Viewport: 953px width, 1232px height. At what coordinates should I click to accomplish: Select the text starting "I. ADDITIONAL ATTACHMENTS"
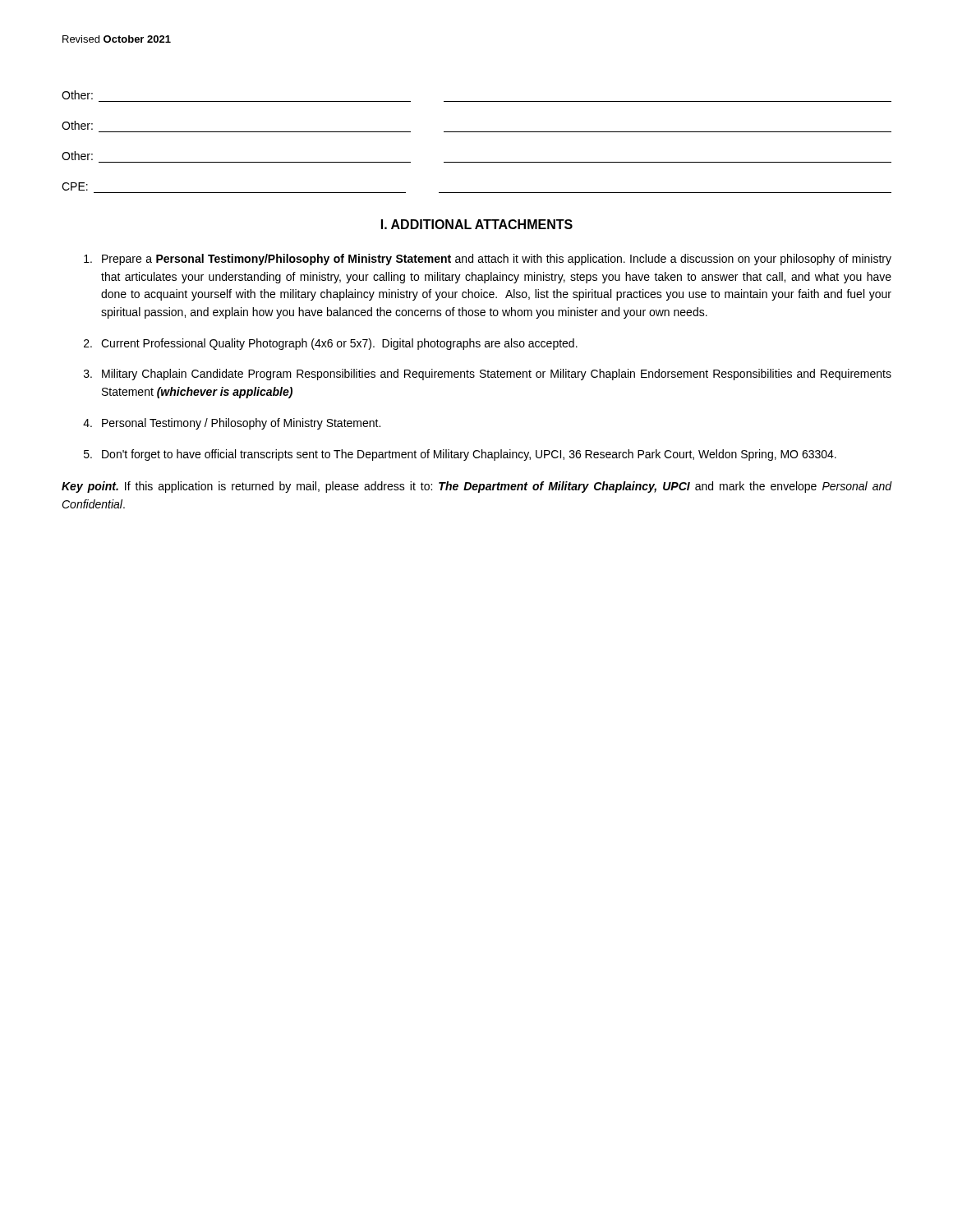coord(476,225)
